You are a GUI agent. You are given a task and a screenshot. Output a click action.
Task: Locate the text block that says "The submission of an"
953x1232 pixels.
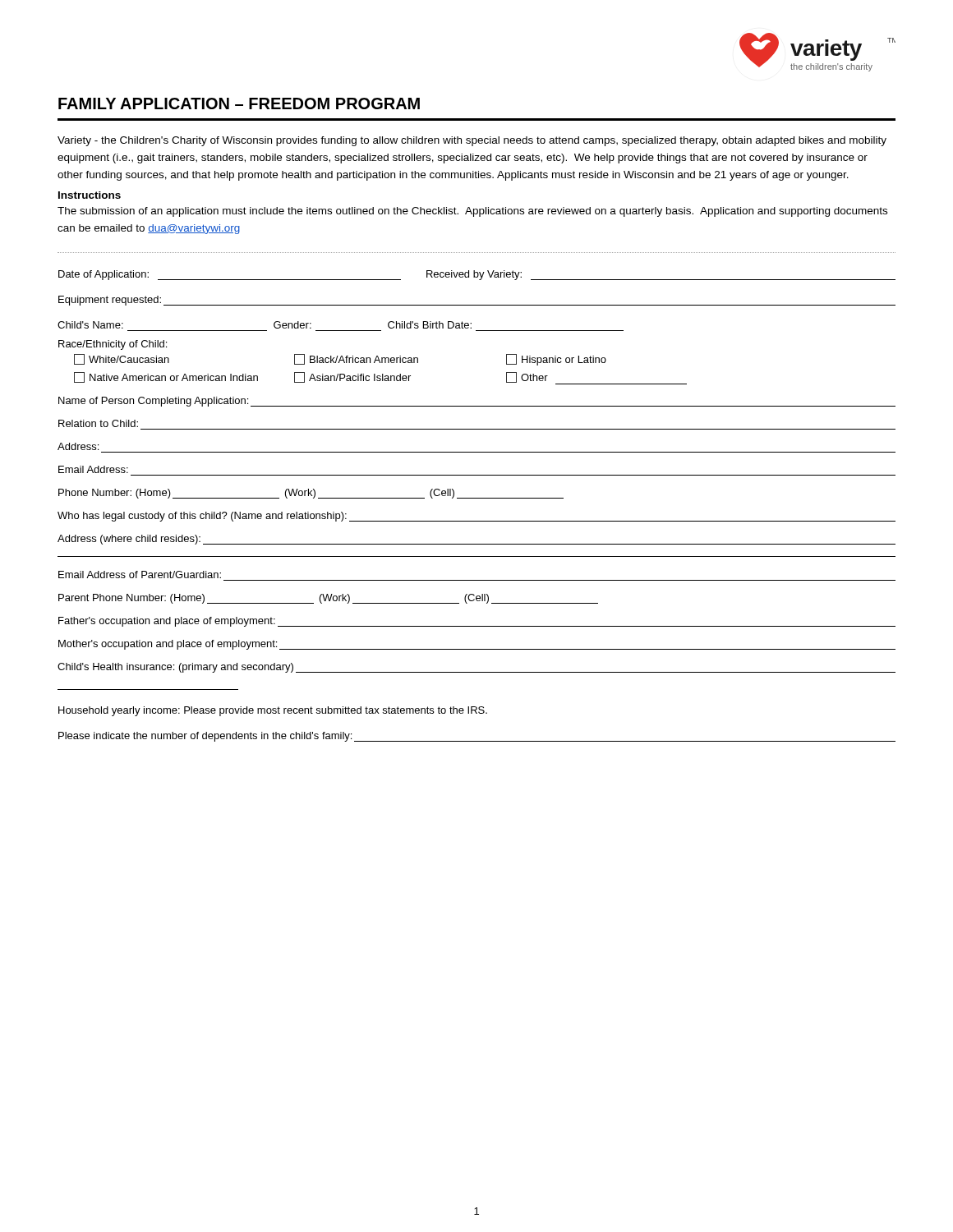[x=473, y=219]
